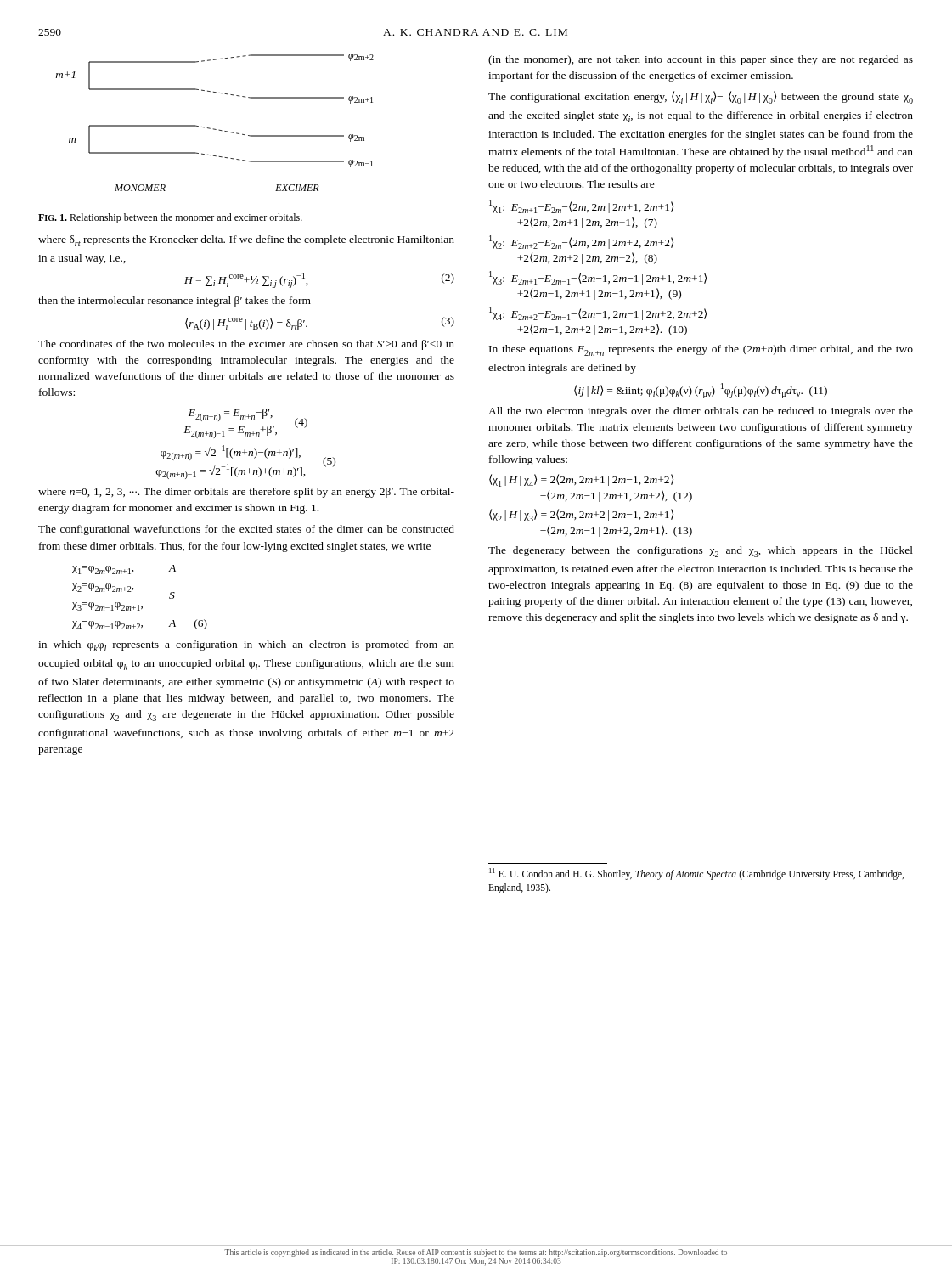Viewport: 952px width, 1274px height.
Task: Click the passage that begins "11 E. U. Condon and"
Action: [x=696, y=880]
